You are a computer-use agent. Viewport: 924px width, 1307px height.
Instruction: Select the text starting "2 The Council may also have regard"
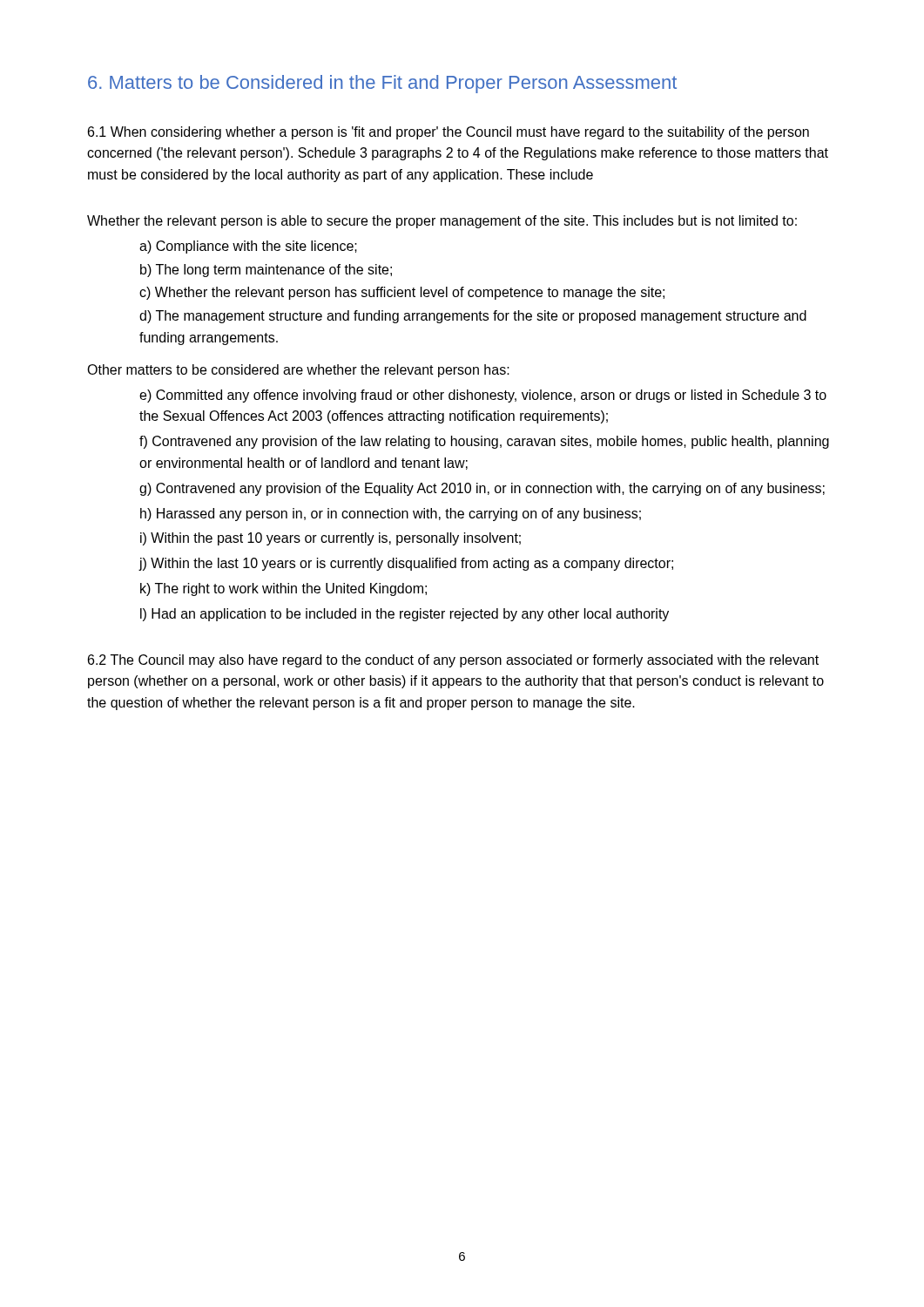456,681
